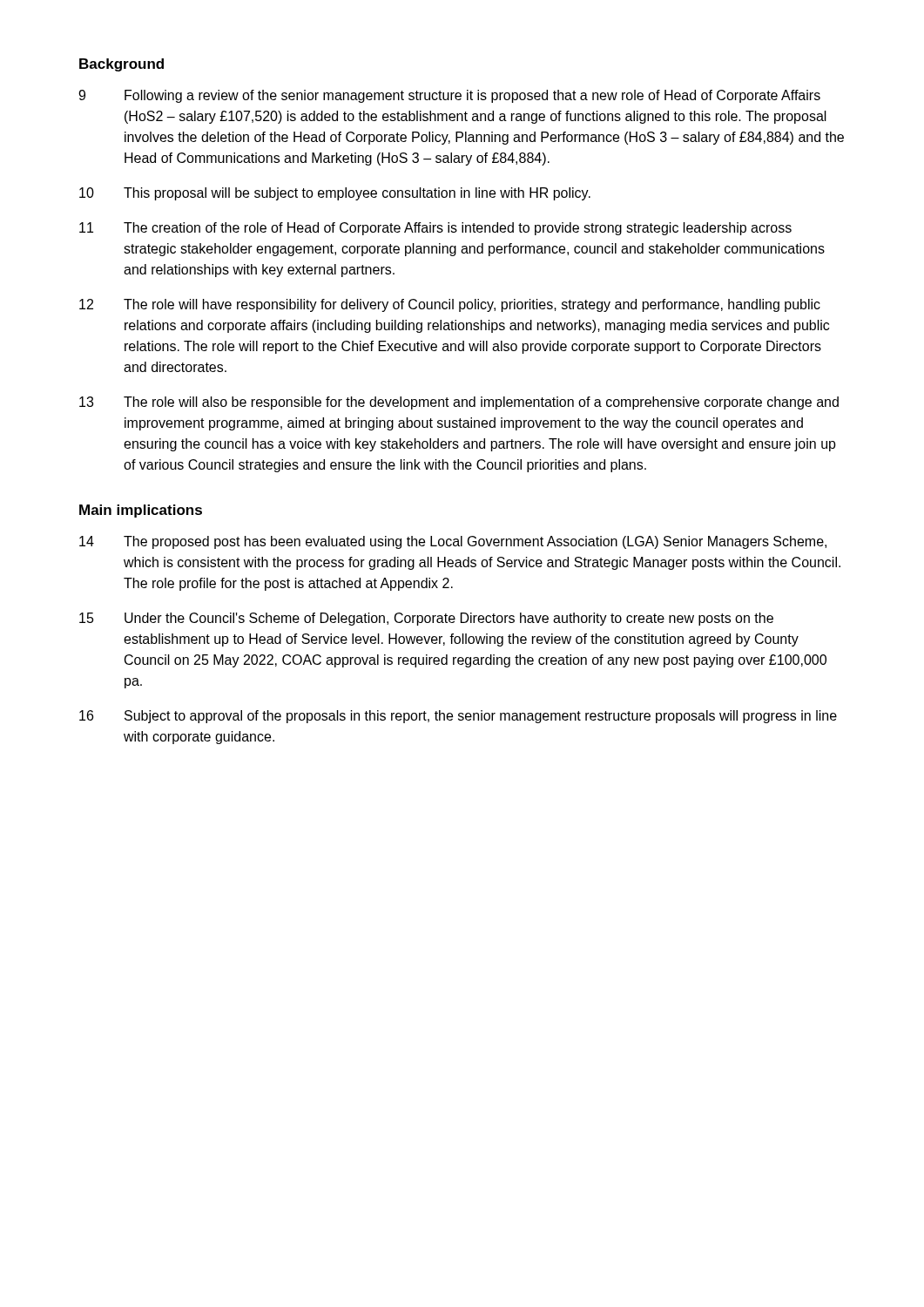Find the block on this page that starts "16 Subject to"

pos(462,727)
